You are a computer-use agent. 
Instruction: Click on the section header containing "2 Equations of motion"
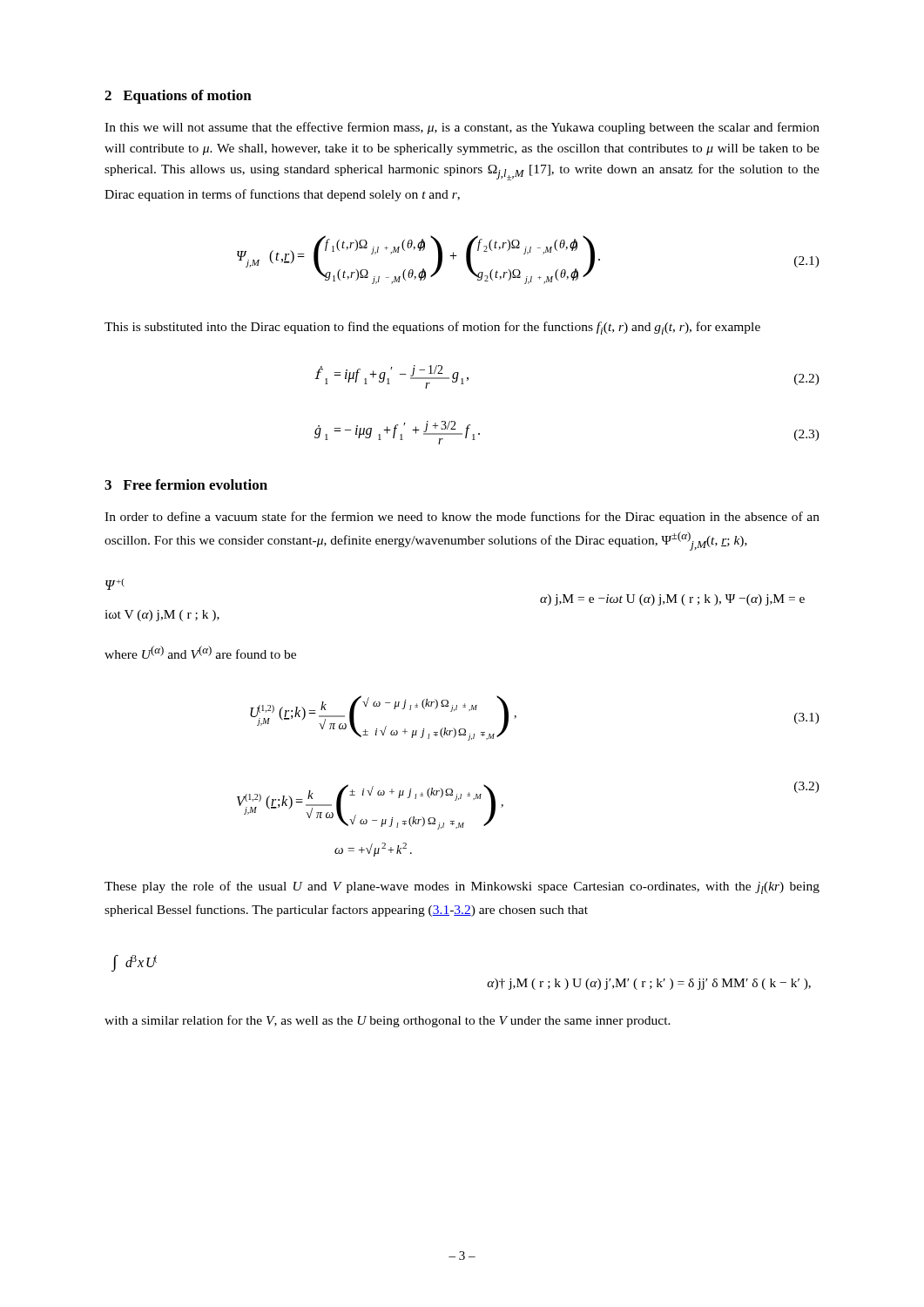pos(178,95)
